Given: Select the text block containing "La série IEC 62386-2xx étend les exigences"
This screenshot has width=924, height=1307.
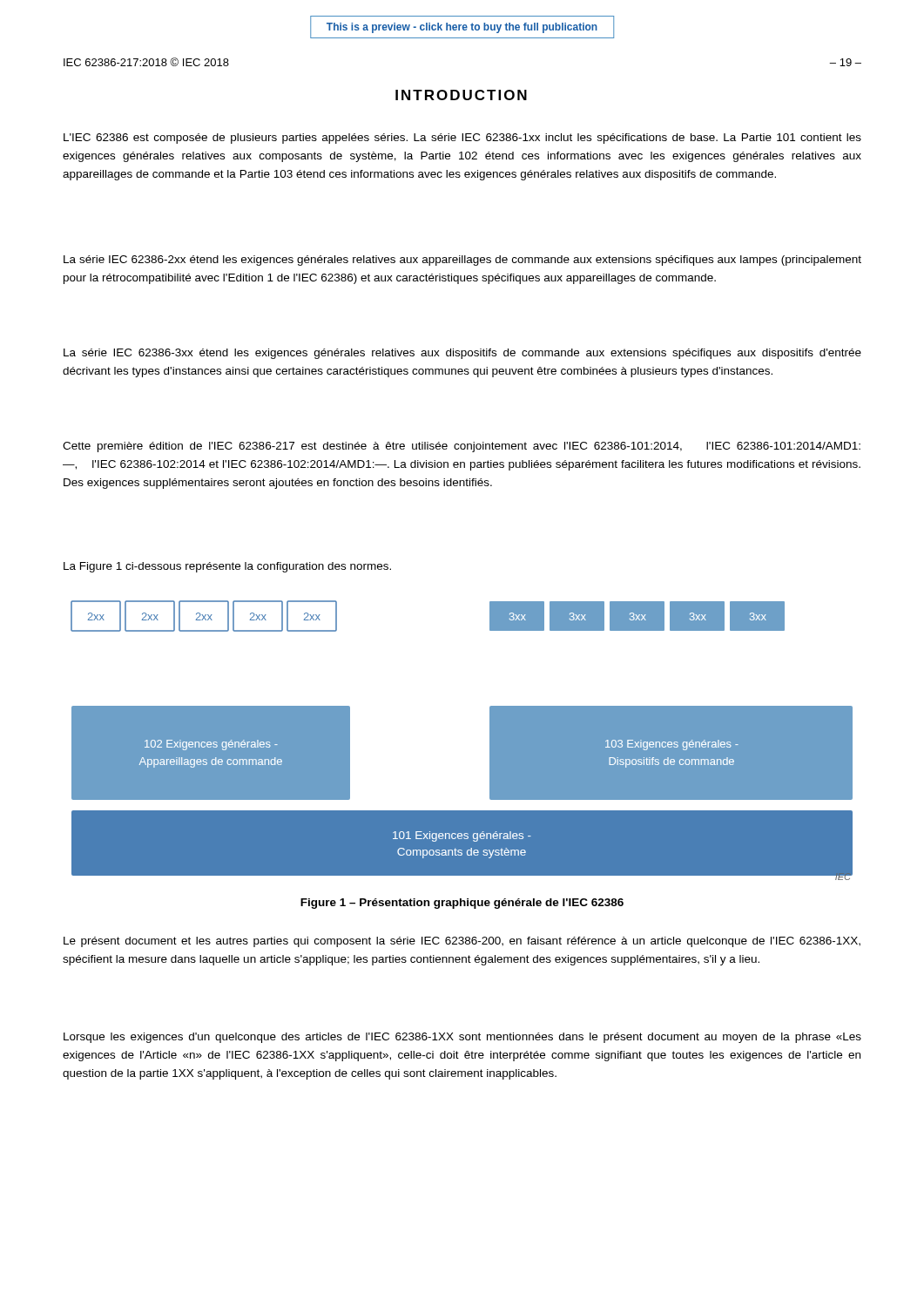Looking at the screenshot, I should pos(462,268).
